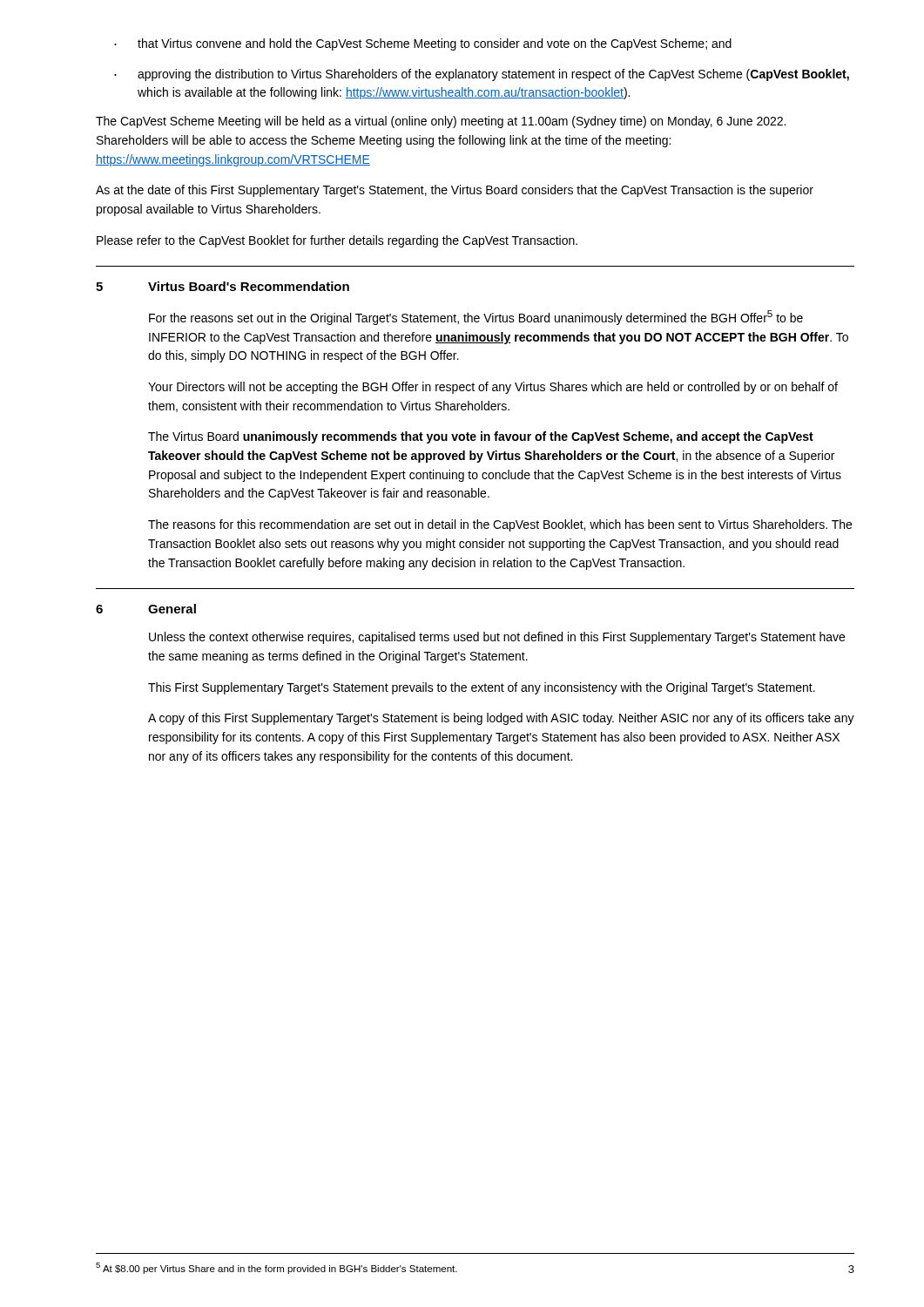Locate the block of text that opens with "For the reasons set out in the Original"
The image size is (924, 1307).
[498, 335]
